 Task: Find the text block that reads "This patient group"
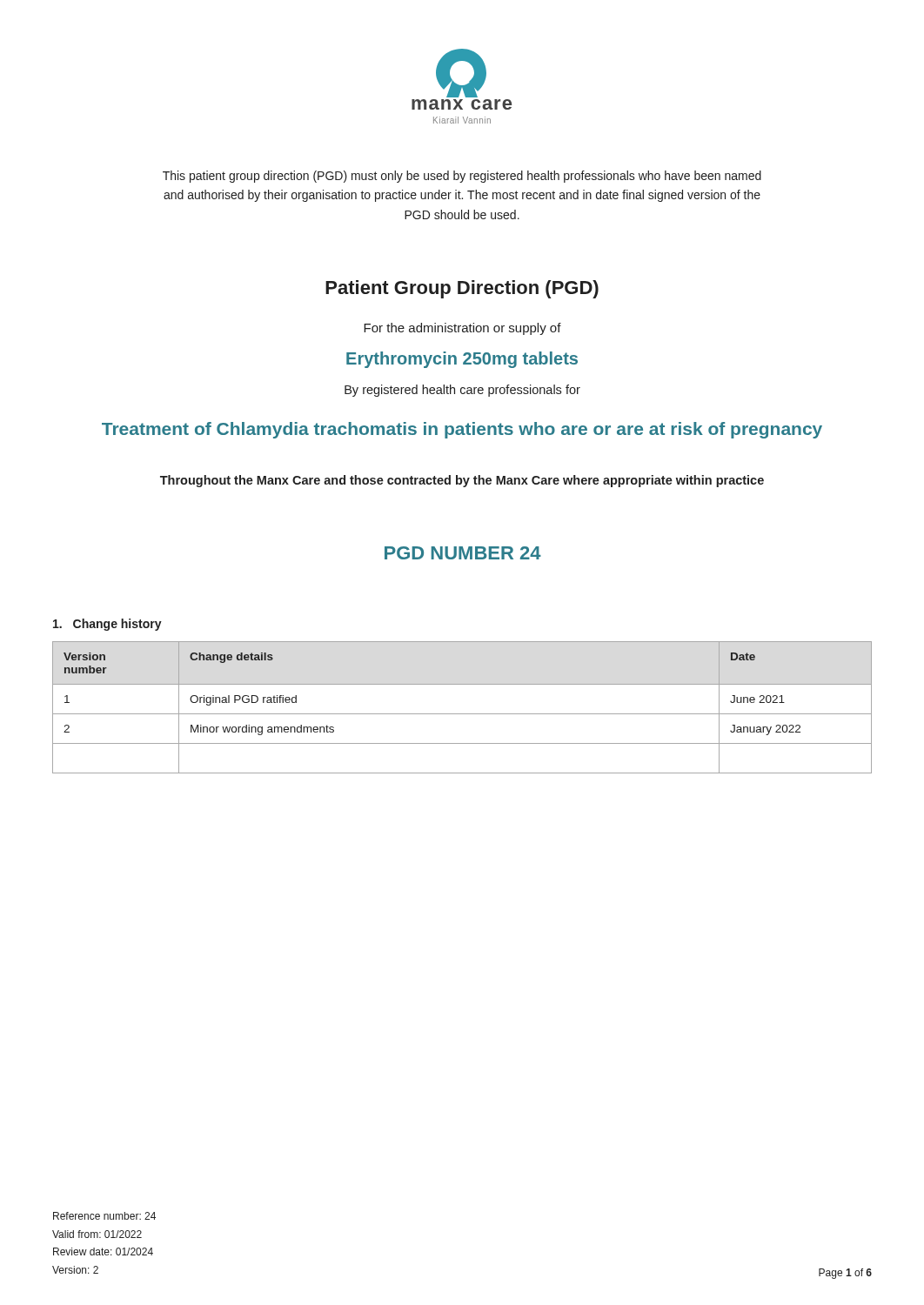[462, 195]
